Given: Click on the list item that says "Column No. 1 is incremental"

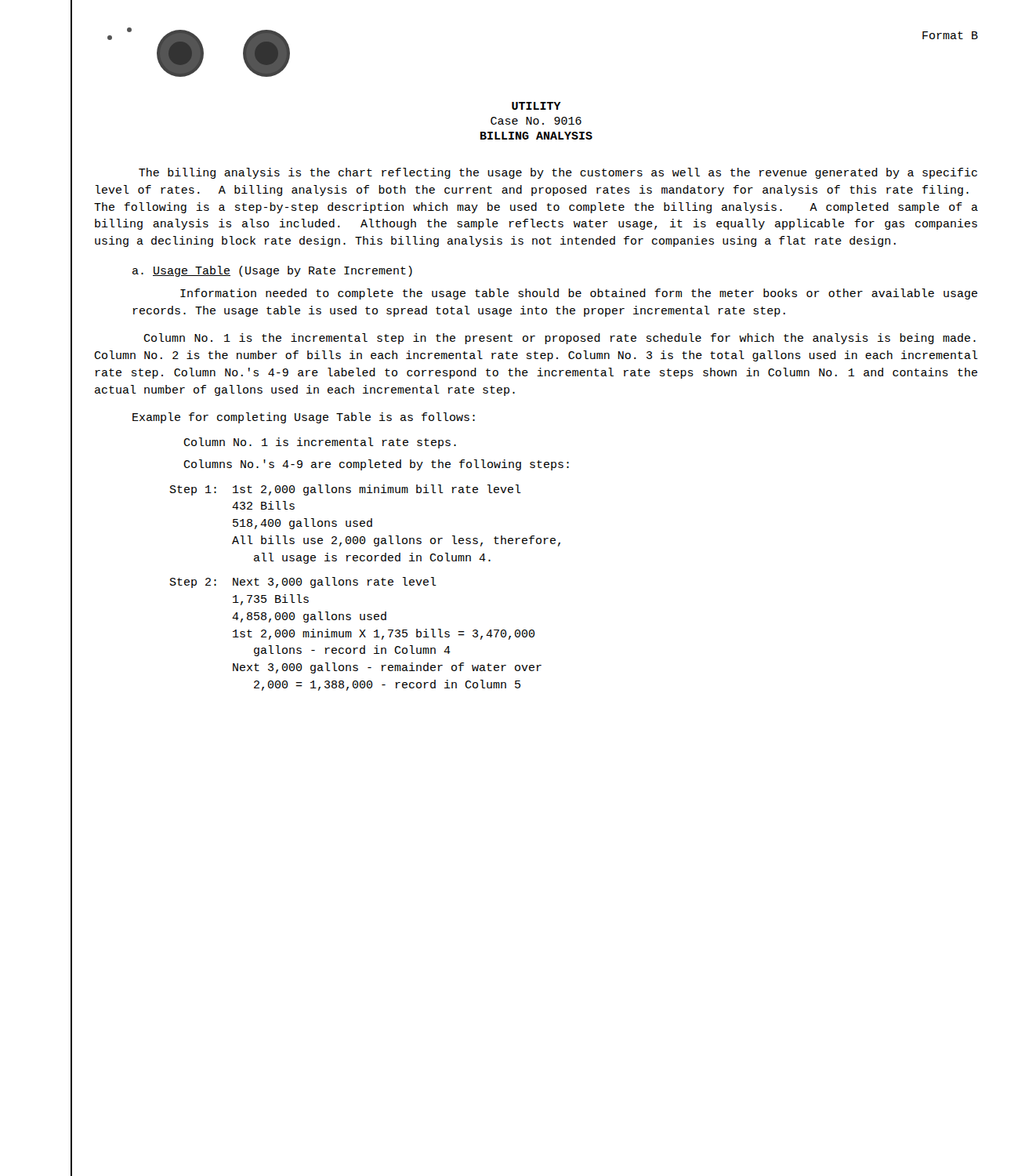Looking at the screenshot, I should [x=314, y=443].
